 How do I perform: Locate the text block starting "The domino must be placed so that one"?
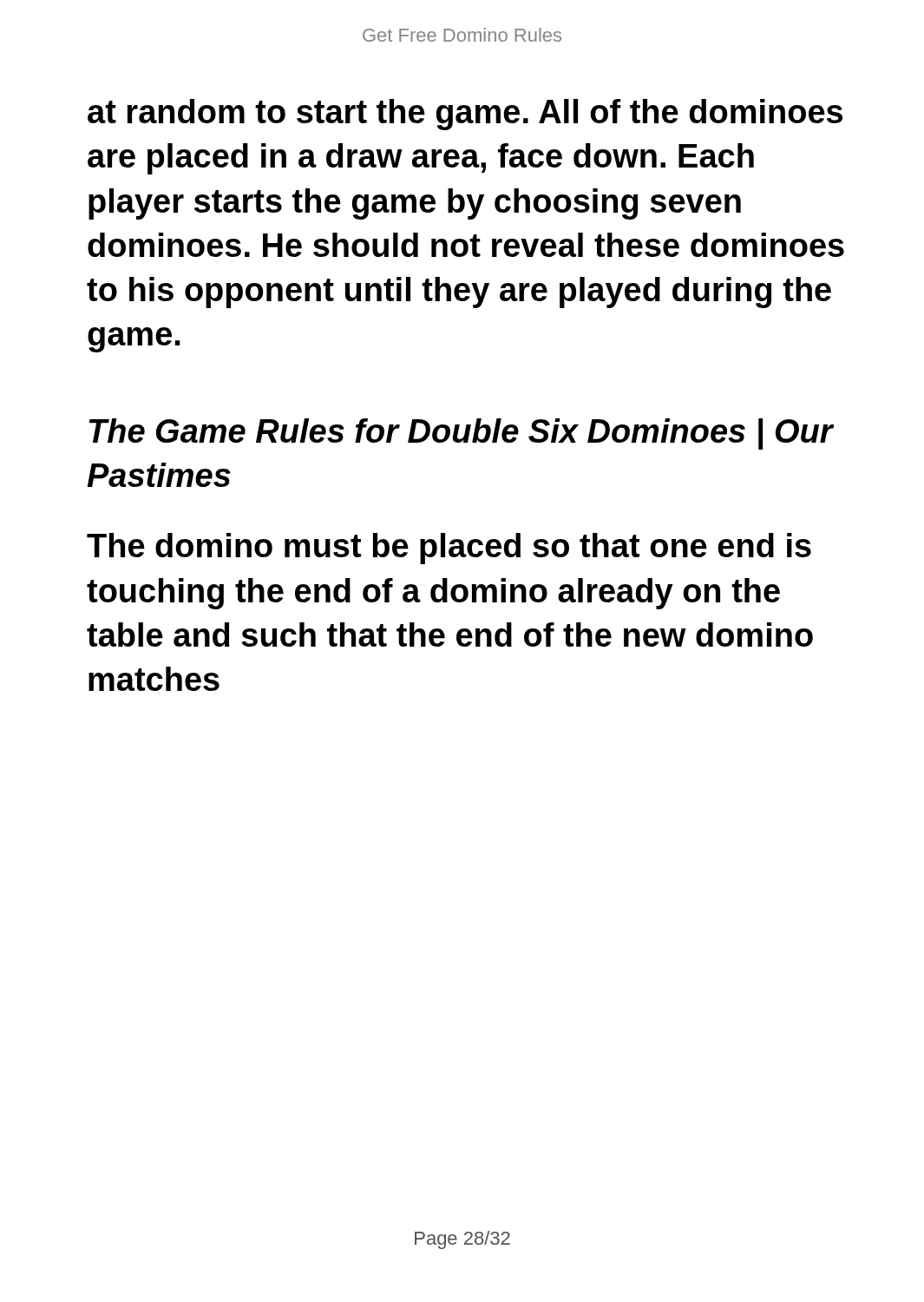coord(450,613)
